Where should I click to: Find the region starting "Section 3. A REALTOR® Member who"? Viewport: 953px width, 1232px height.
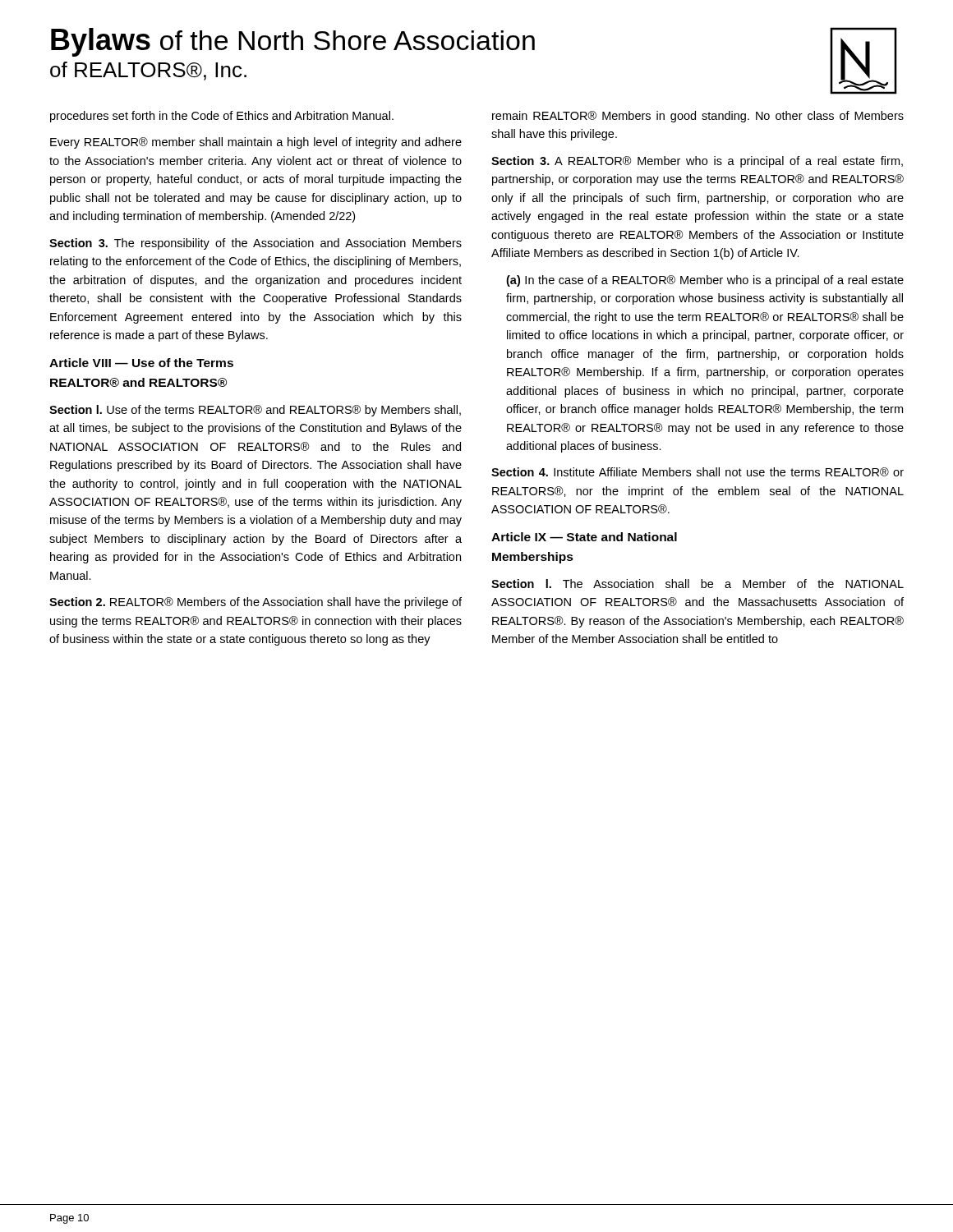coord(698,207)
